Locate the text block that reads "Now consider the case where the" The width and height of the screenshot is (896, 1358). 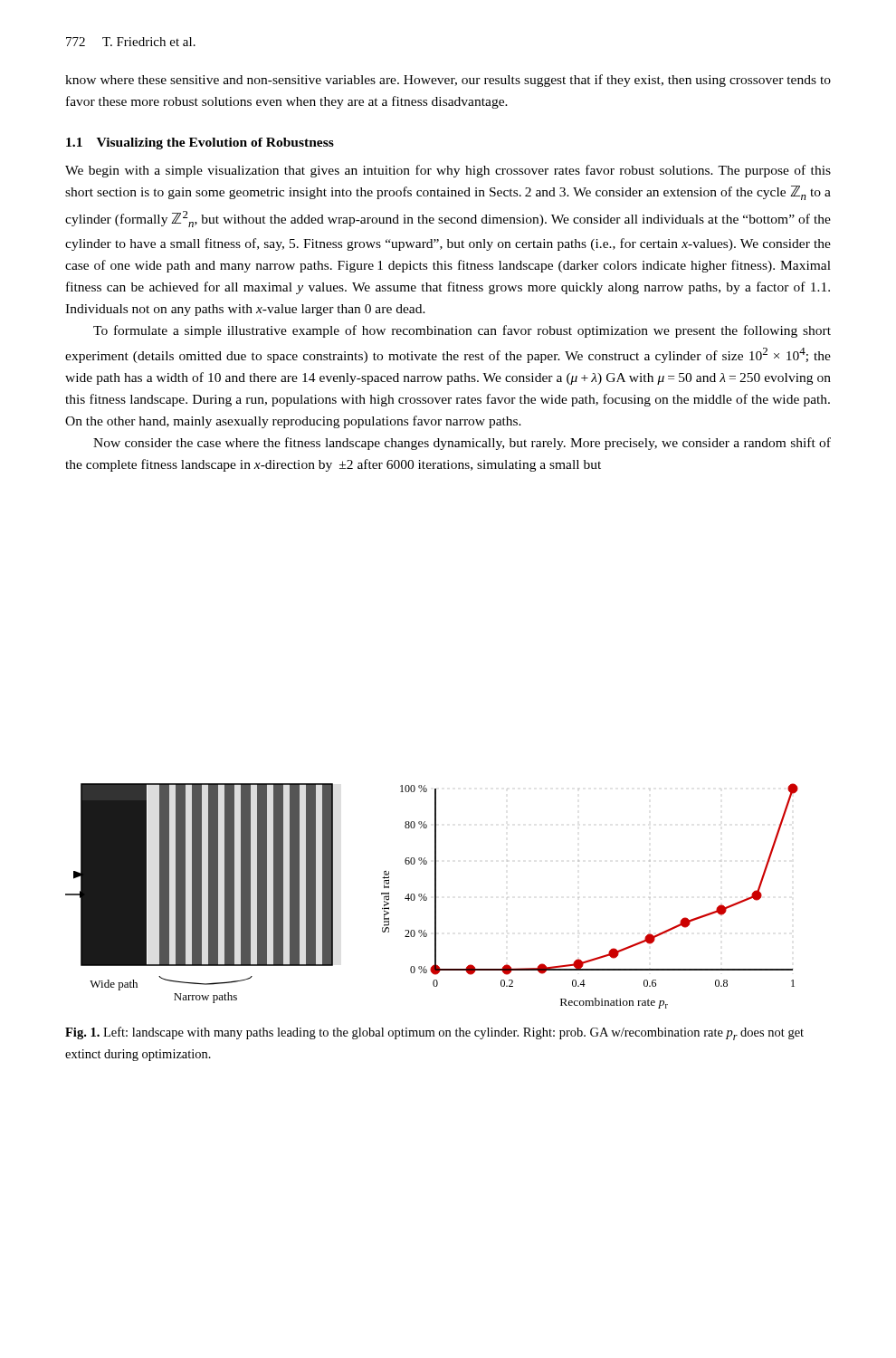point(448,453)
